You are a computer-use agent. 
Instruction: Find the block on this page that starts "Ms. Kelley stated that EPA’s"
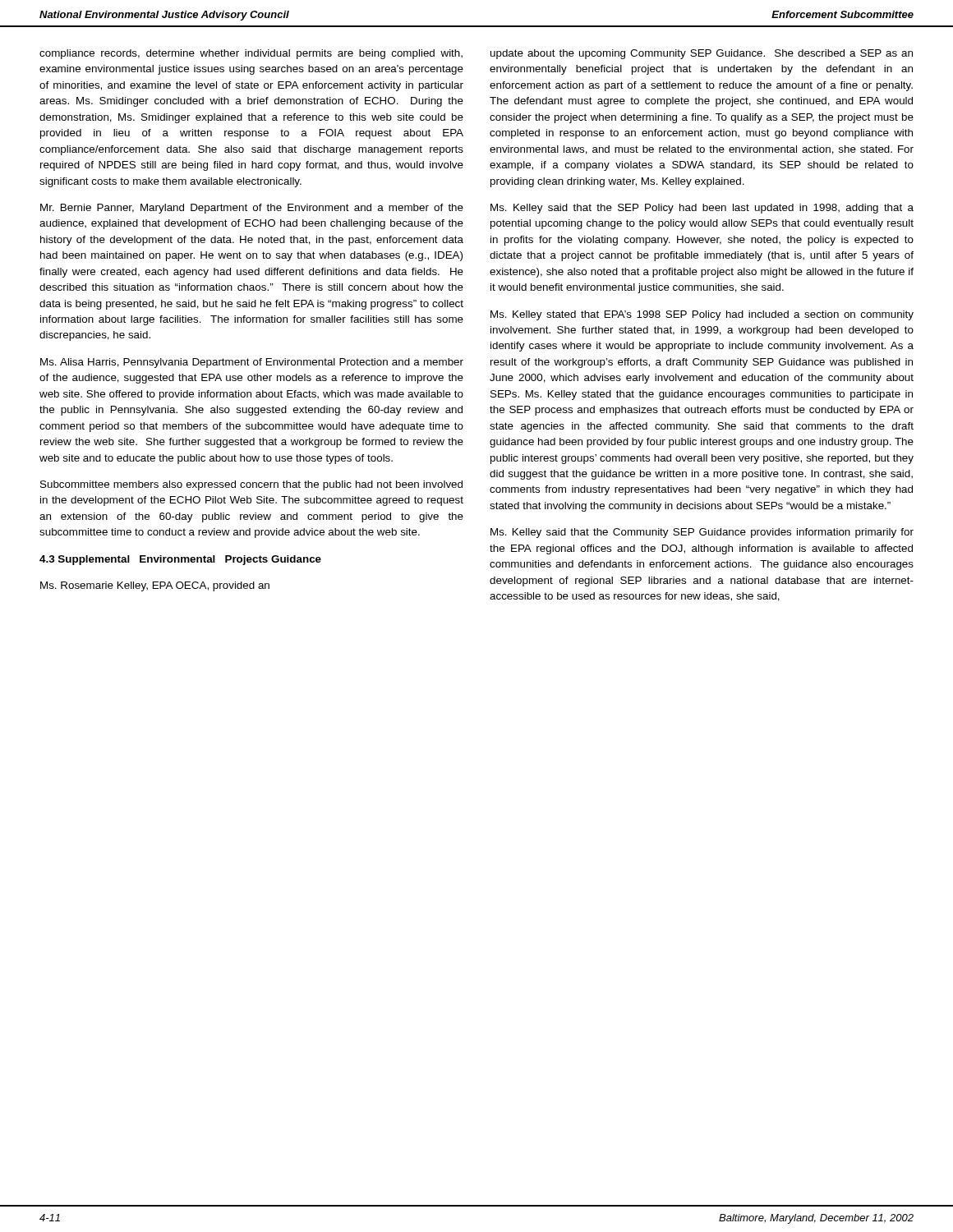coord(702,410)
